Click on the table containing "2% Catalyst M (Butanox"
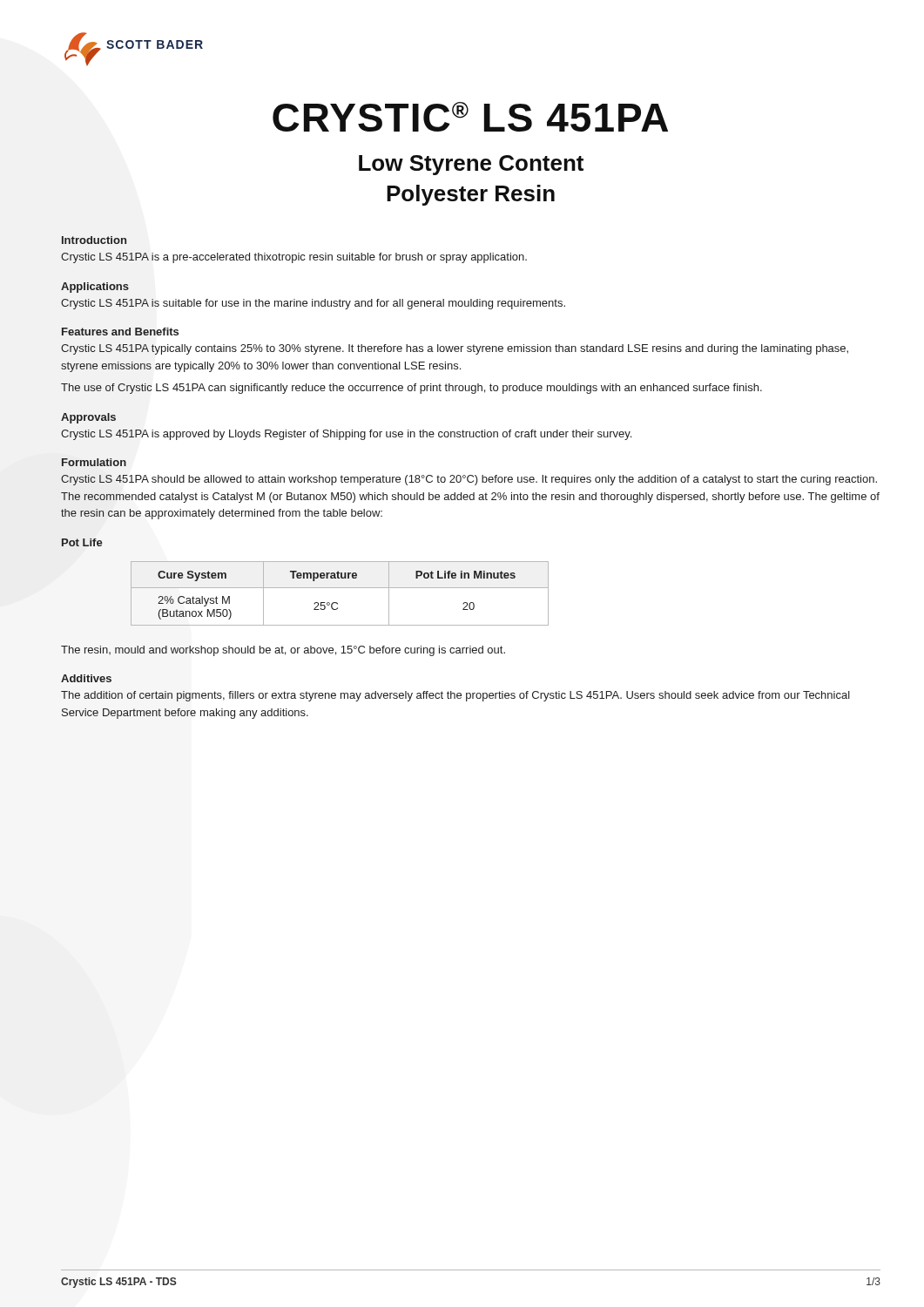The height and width of the screenshot is (1307, 924). (506, 593)
